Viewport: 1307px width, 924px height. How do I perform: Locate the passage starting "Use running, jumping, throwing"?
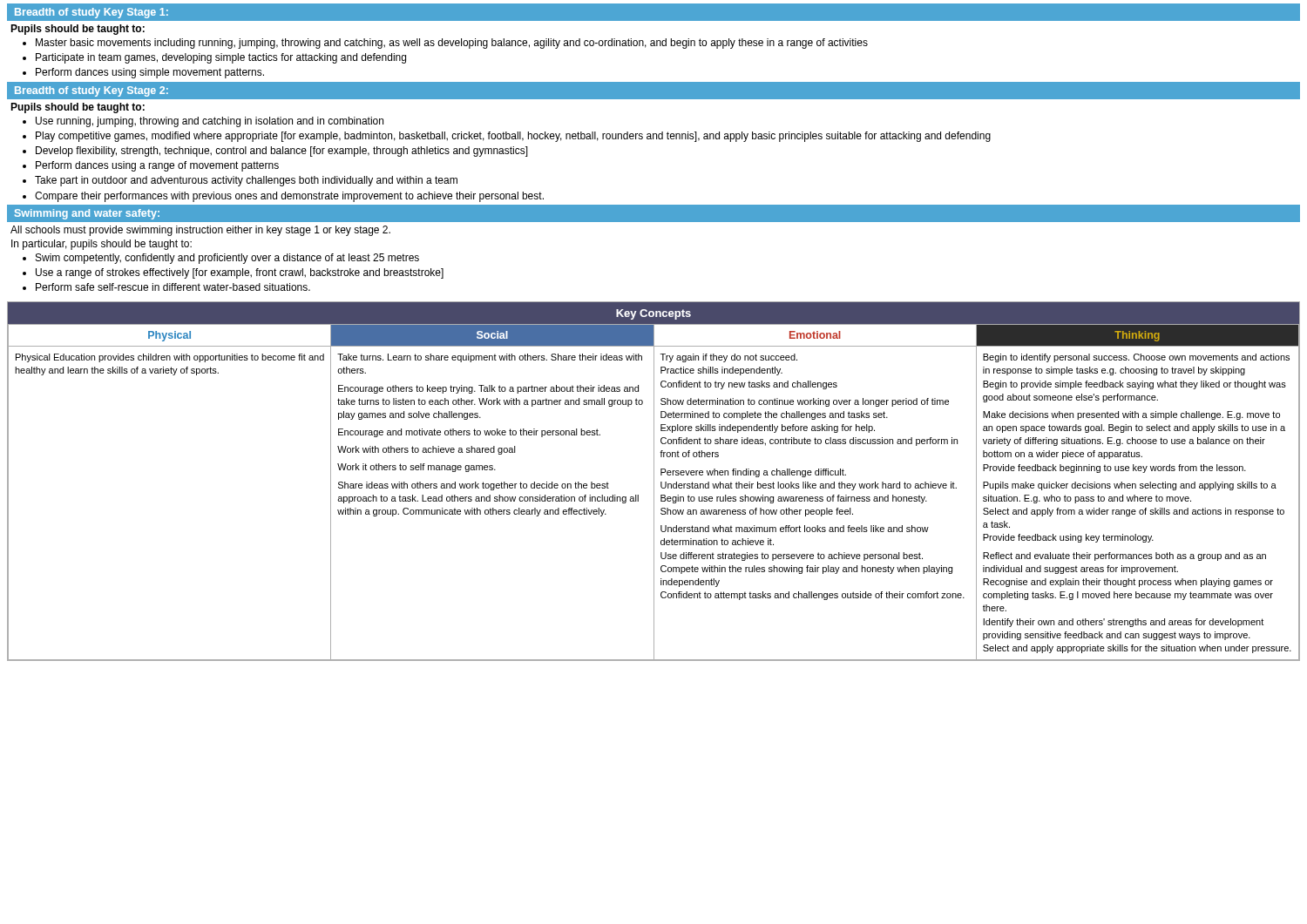(210, 121)
